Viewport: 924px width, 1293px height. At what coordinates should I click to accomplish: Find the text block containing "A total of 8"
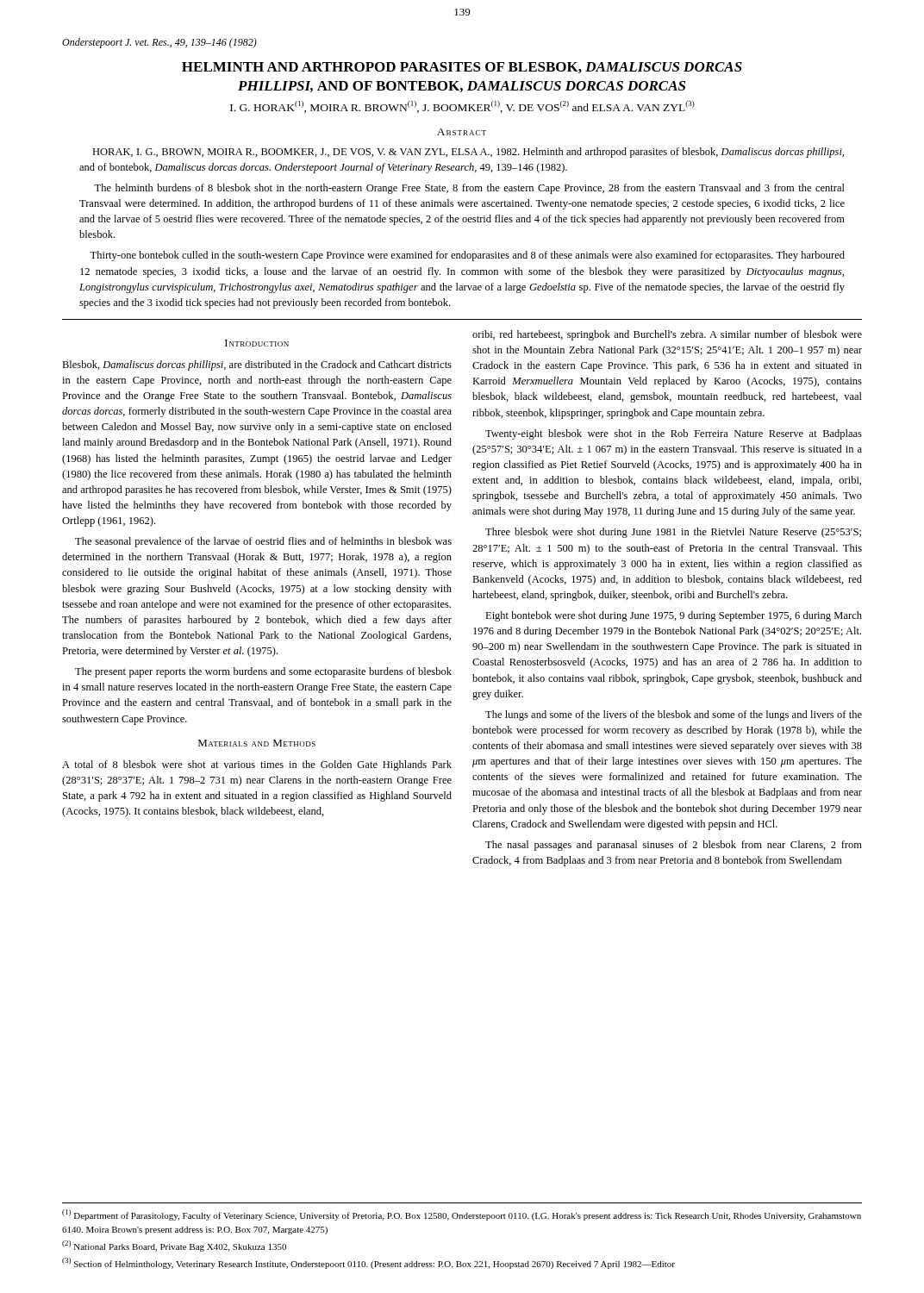pos(257,788)
